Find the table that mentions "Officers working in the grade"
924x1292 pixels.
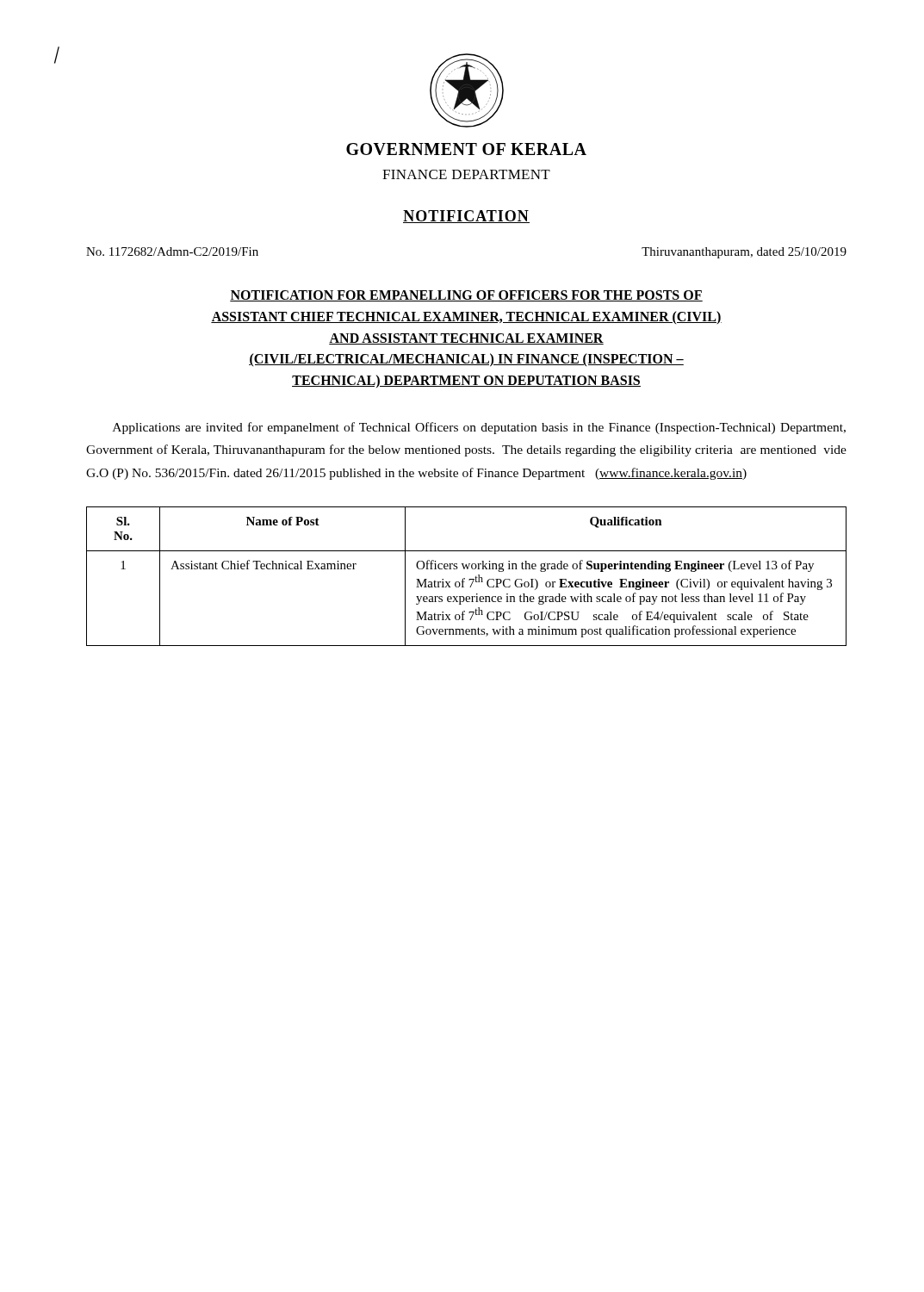(x=466, y=576)
